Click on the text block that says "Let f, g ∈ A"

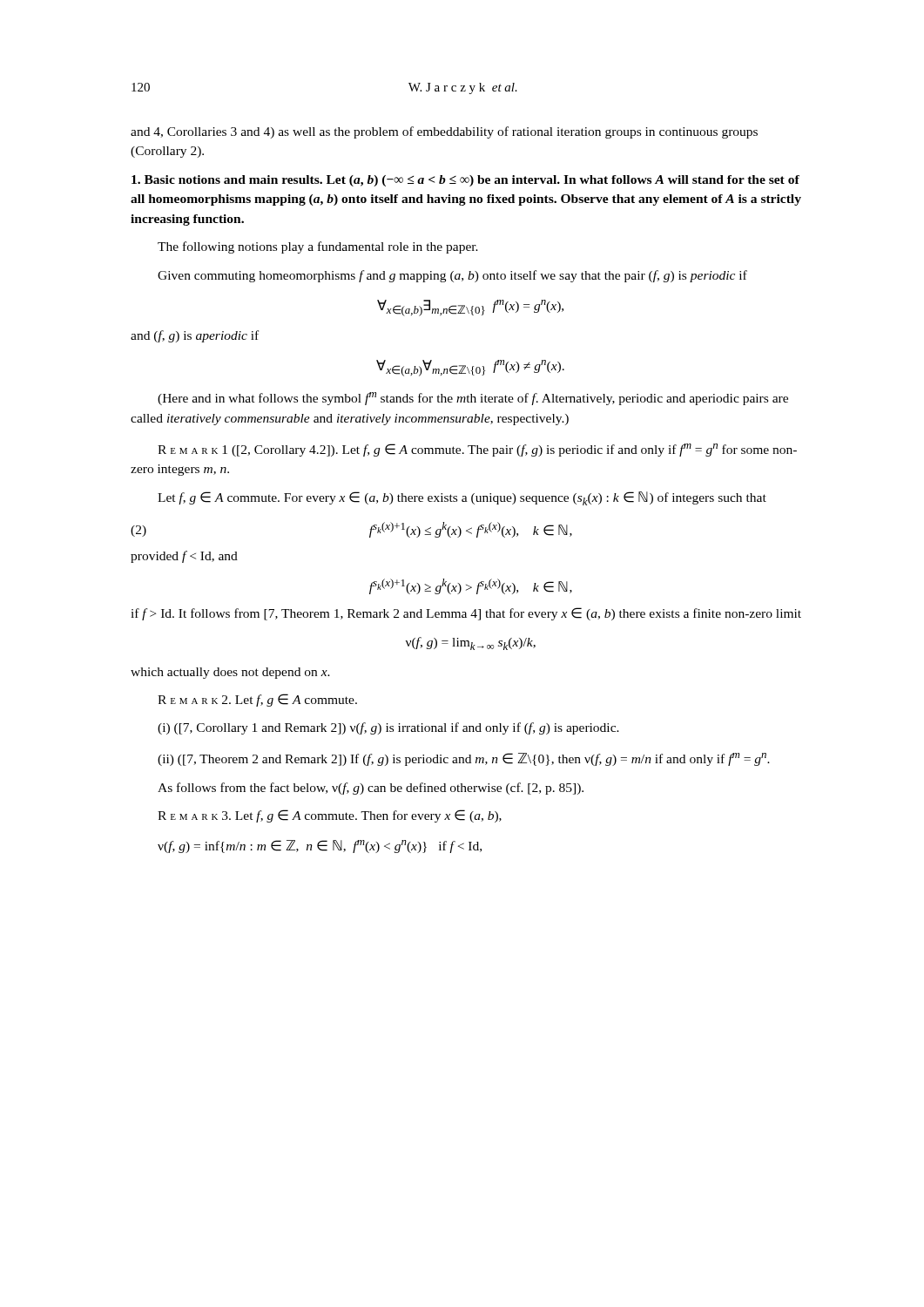[x=471, y=499]
